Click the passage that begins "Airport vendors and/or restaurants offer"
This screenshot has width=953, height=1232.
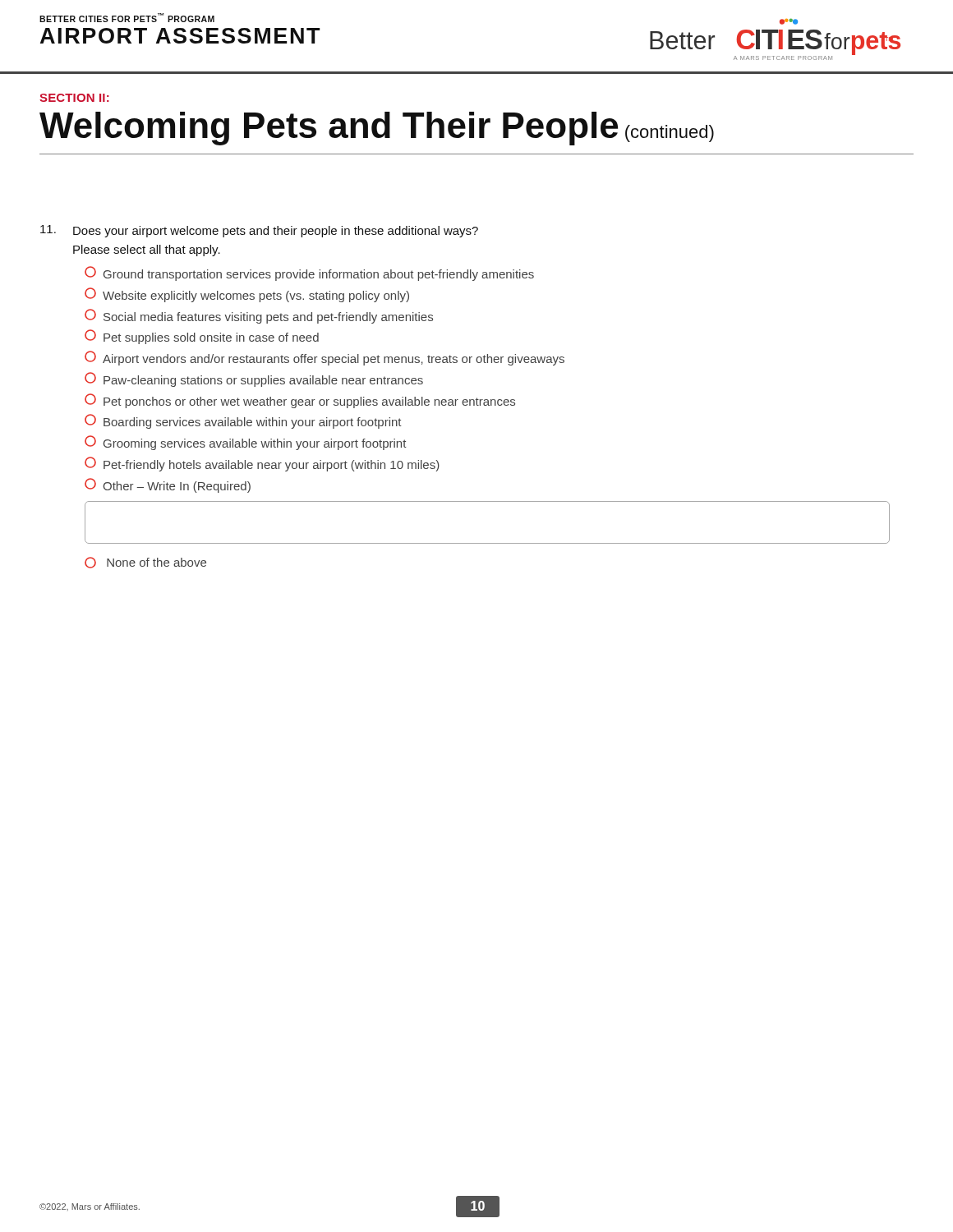pos(325,358)
